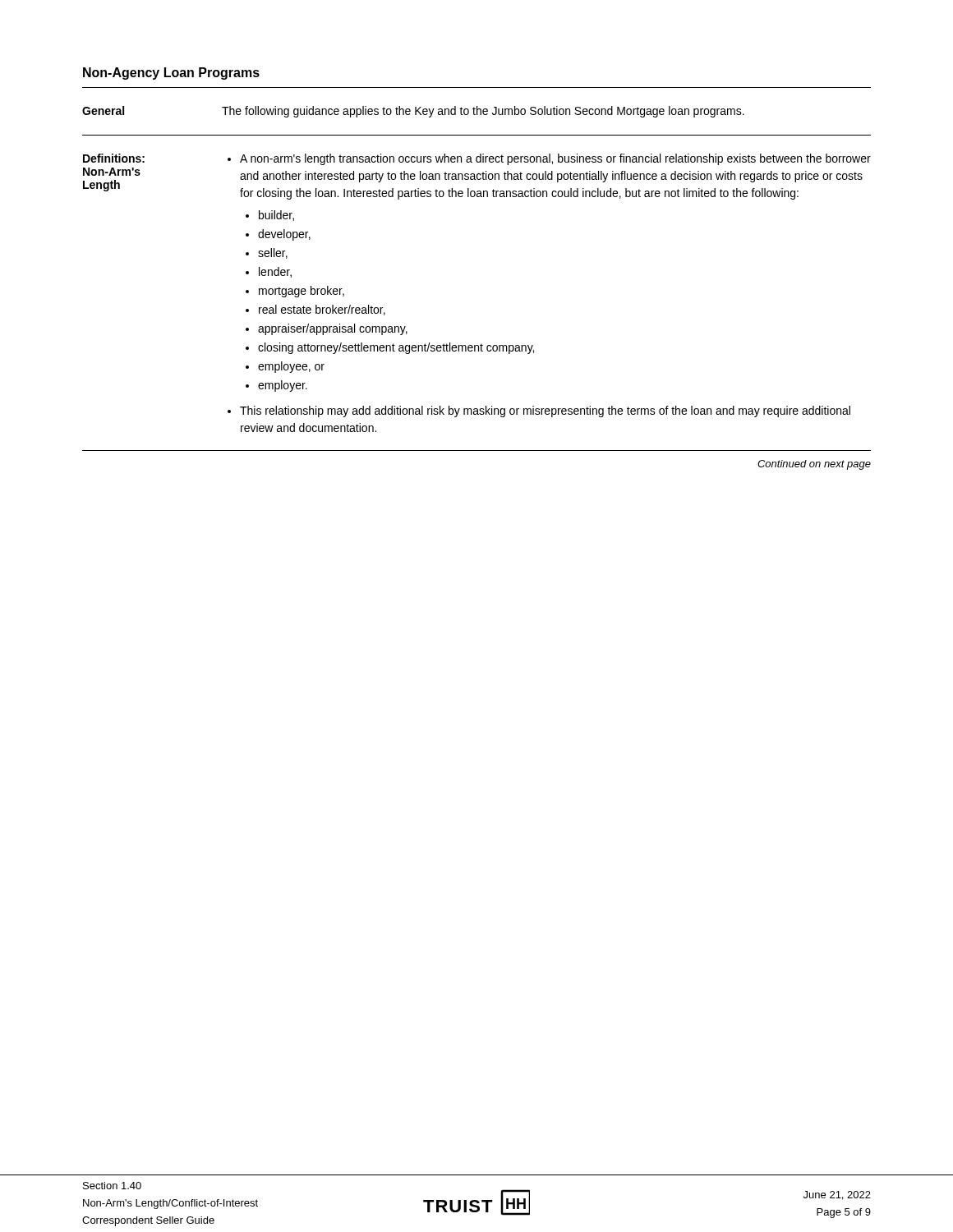This screenshot has height=1232, width=953.
Task: Navigate to the text starting "Non-Agency Loan Programs"
Action: coord(171,73)
